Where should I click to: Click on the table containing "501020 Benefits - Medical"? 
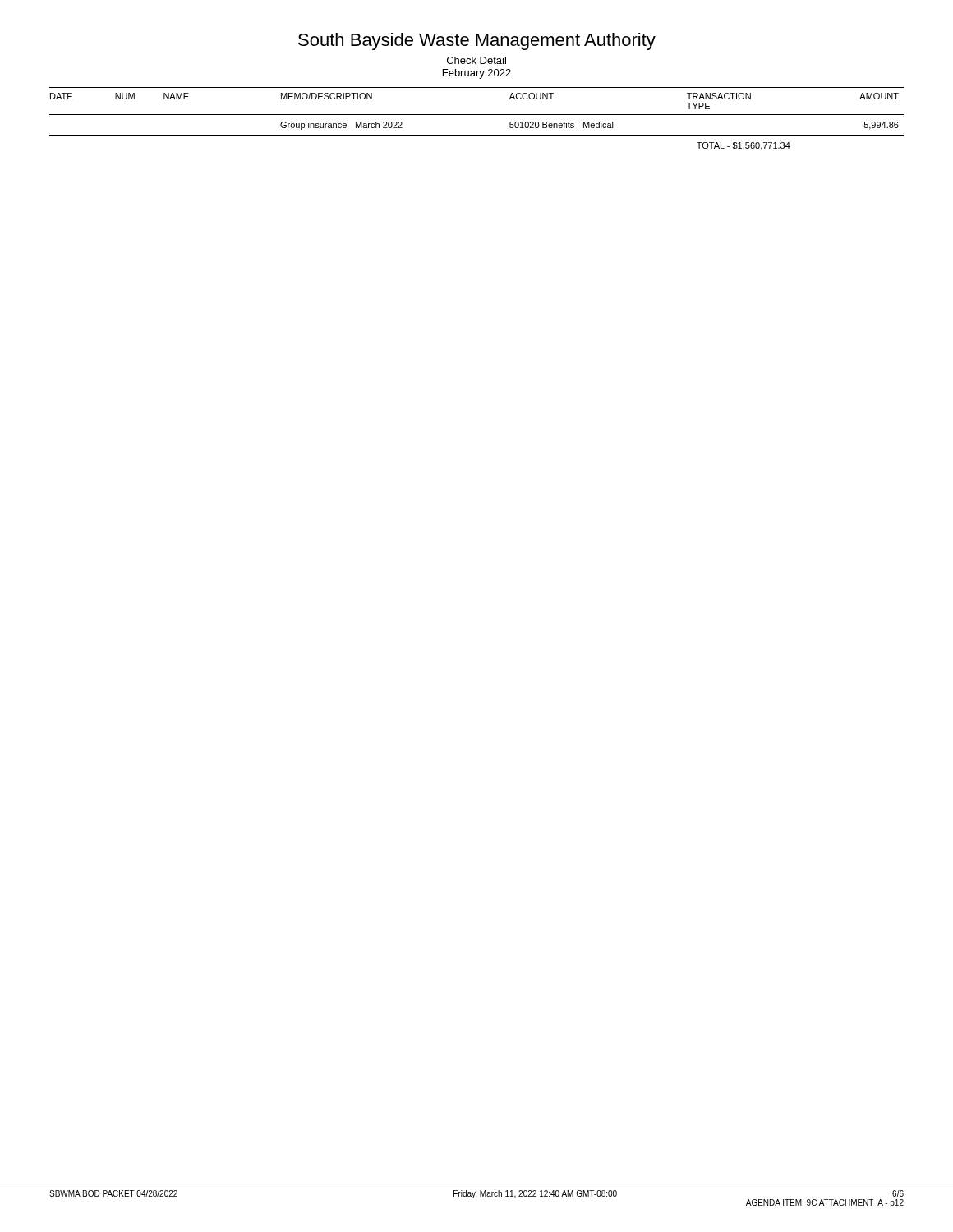(476, 121)
